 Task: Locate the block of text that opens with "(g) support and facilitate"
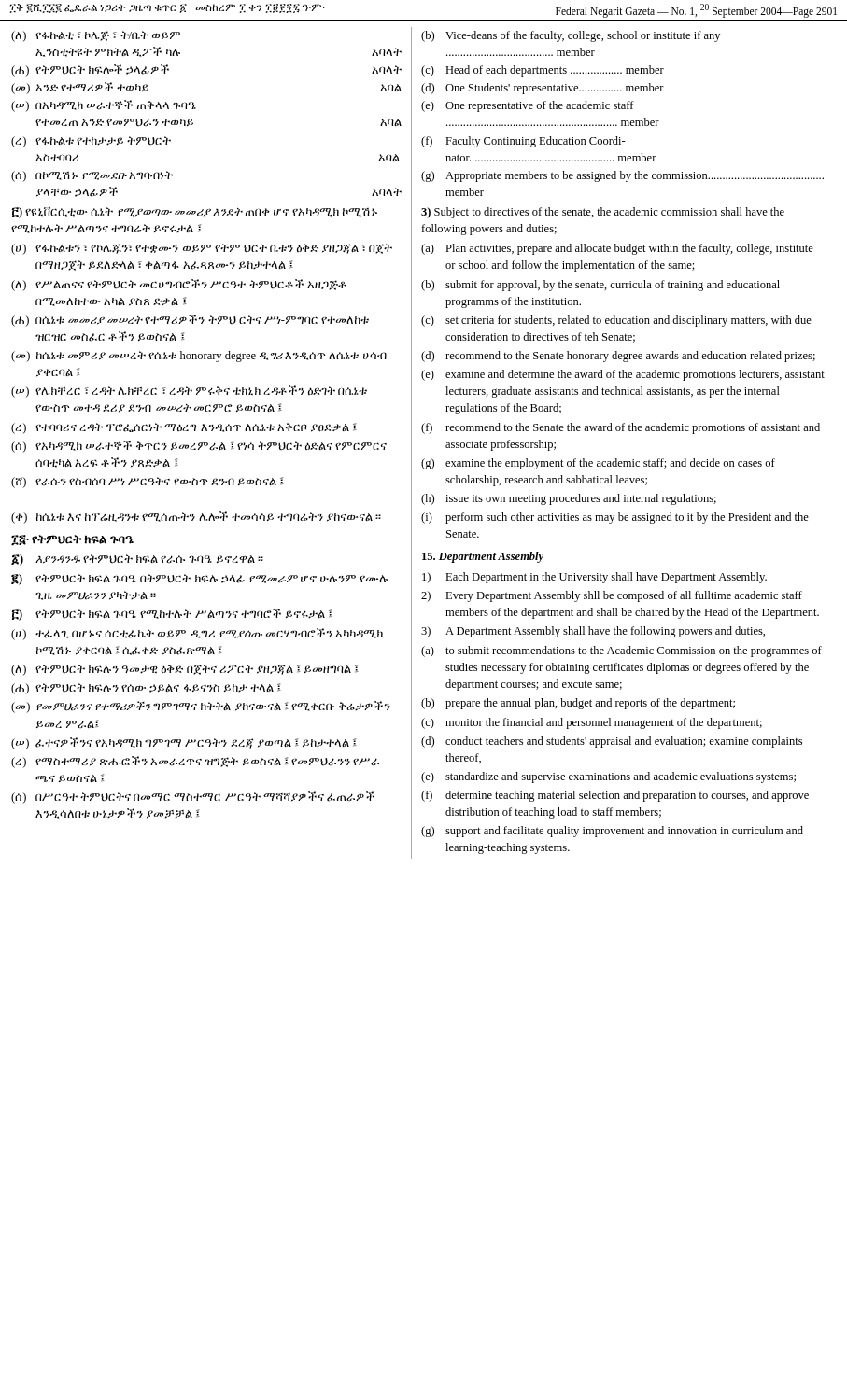tap(623, 840)
